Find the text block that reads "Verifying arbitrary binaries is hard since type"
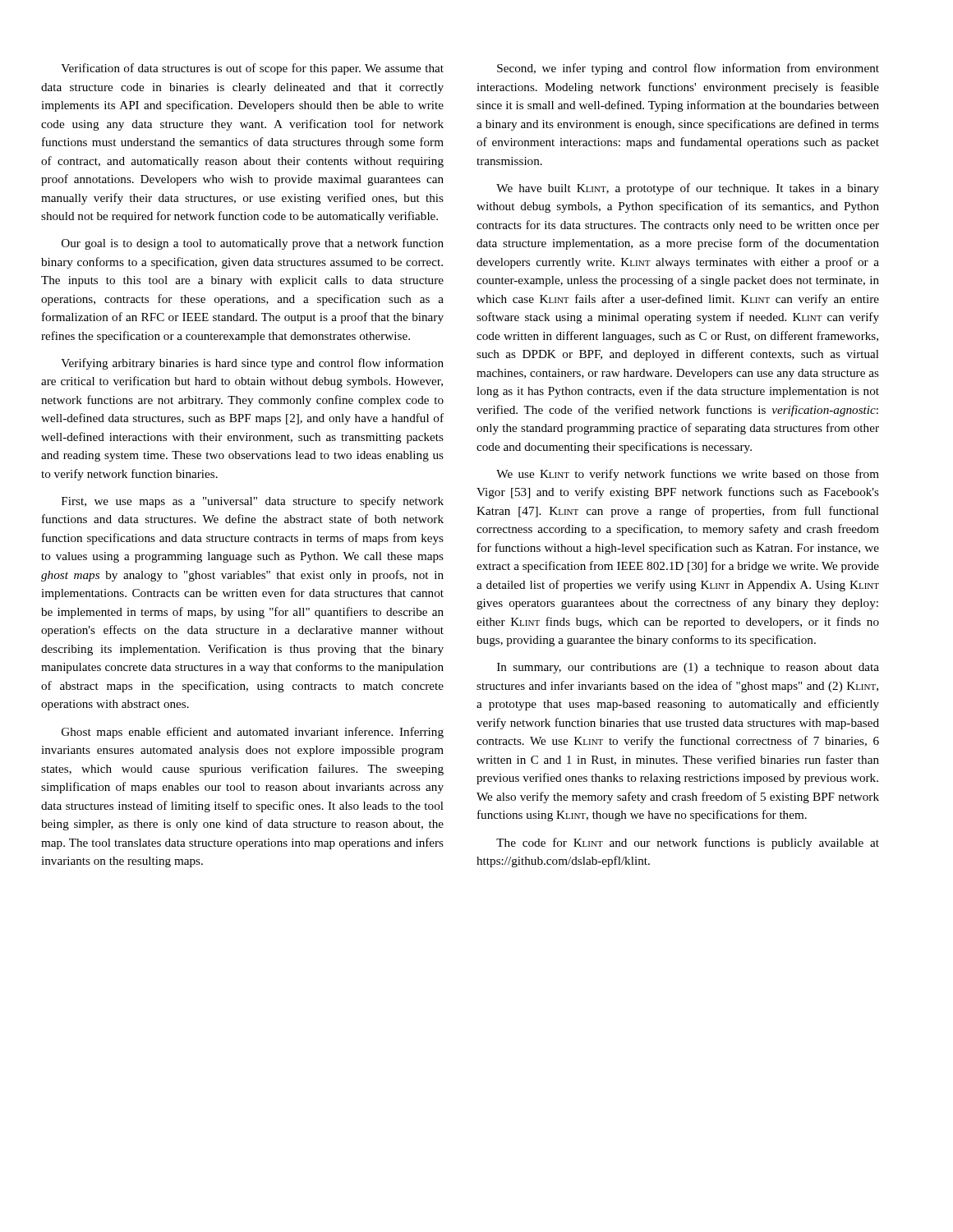This screenshot has height=1232, width=953. [242, 419]
